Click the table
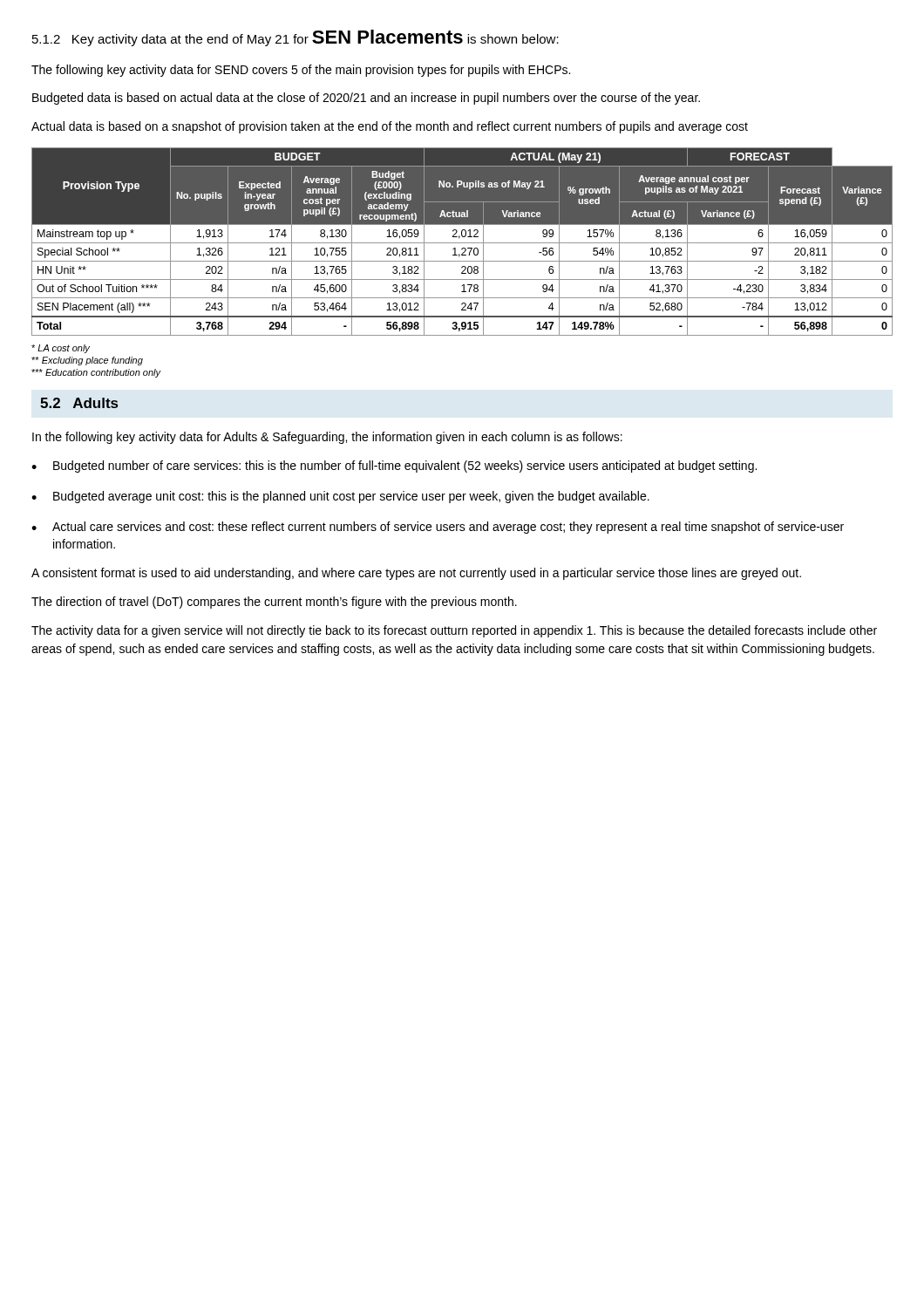Screen dimensions: 1308x924 coord(462,241)
